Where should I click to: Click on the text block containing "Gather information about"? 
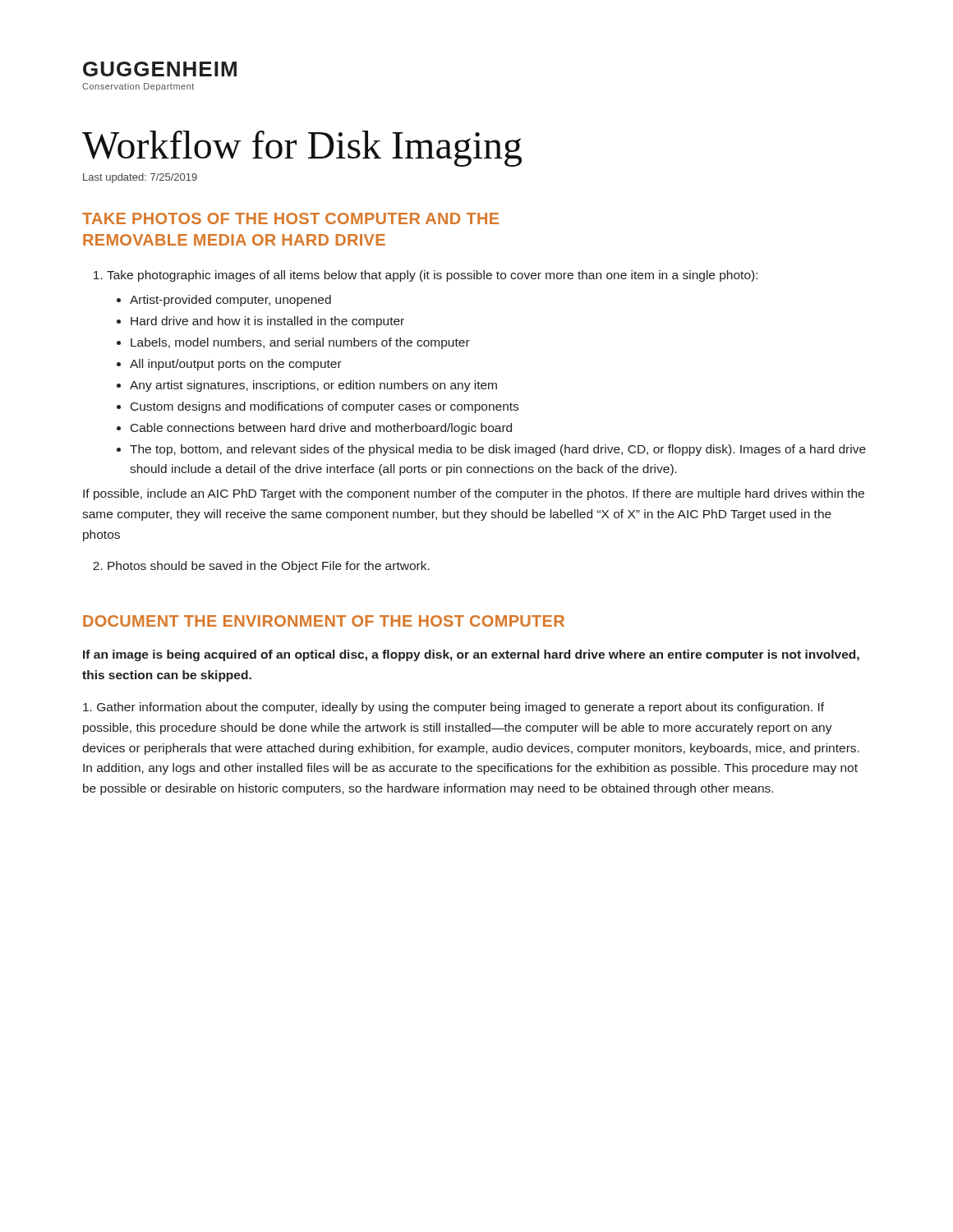(x=471, y=747)
